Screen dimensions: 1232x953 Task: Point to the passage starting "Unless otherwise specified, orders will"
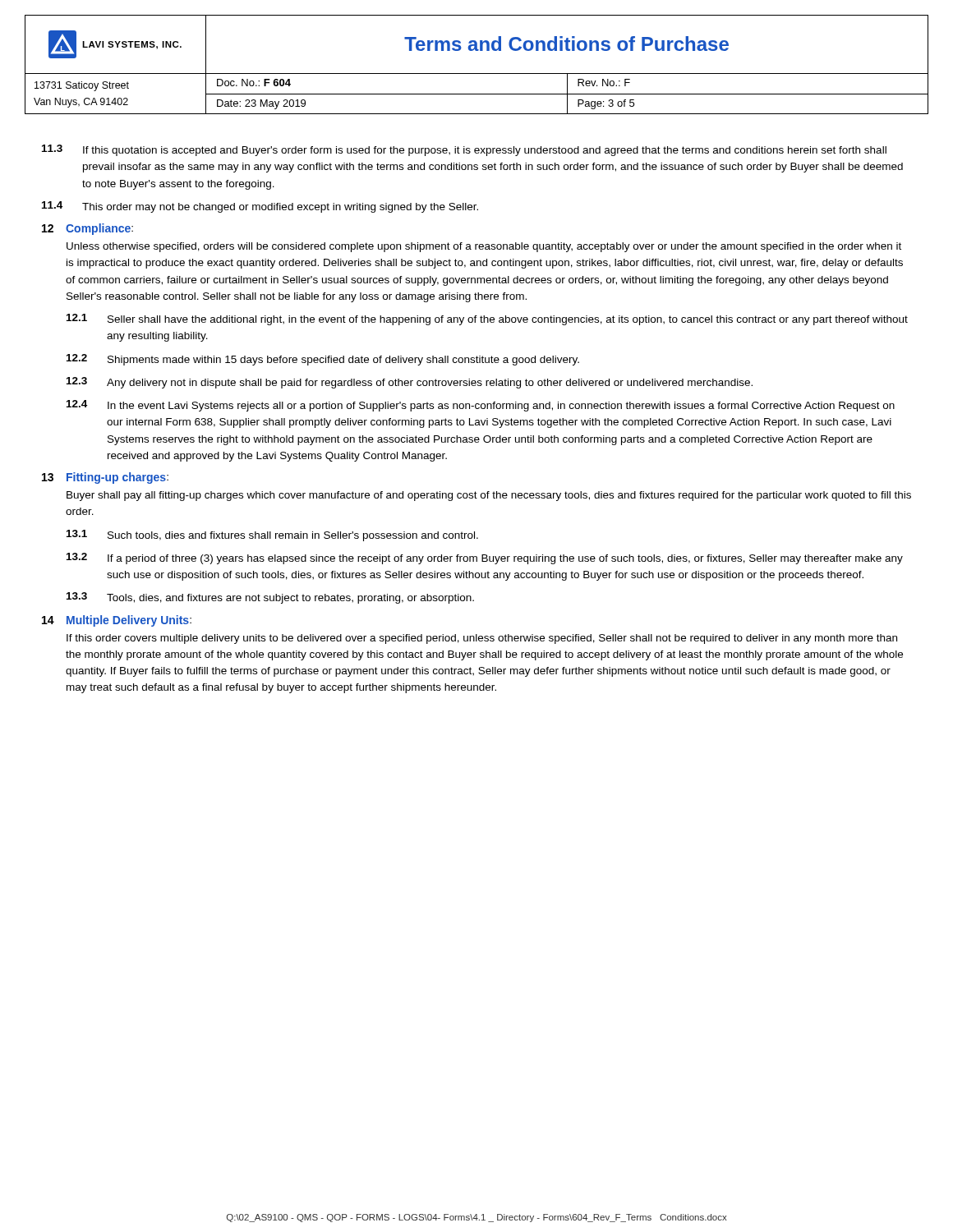click(x=485, y=271)
